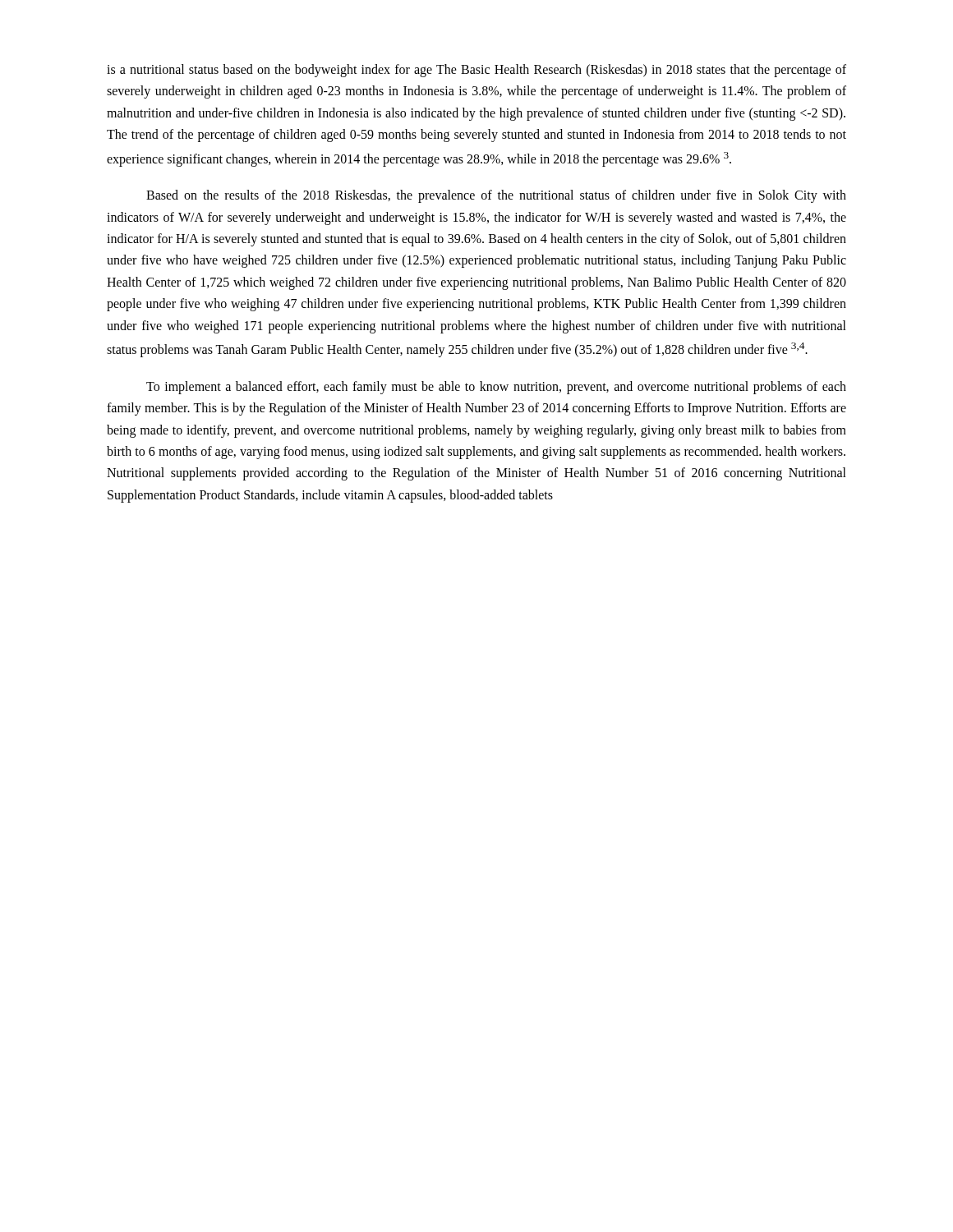Find the text block with the text "Based on the results of the"

(x=476, y=273)
